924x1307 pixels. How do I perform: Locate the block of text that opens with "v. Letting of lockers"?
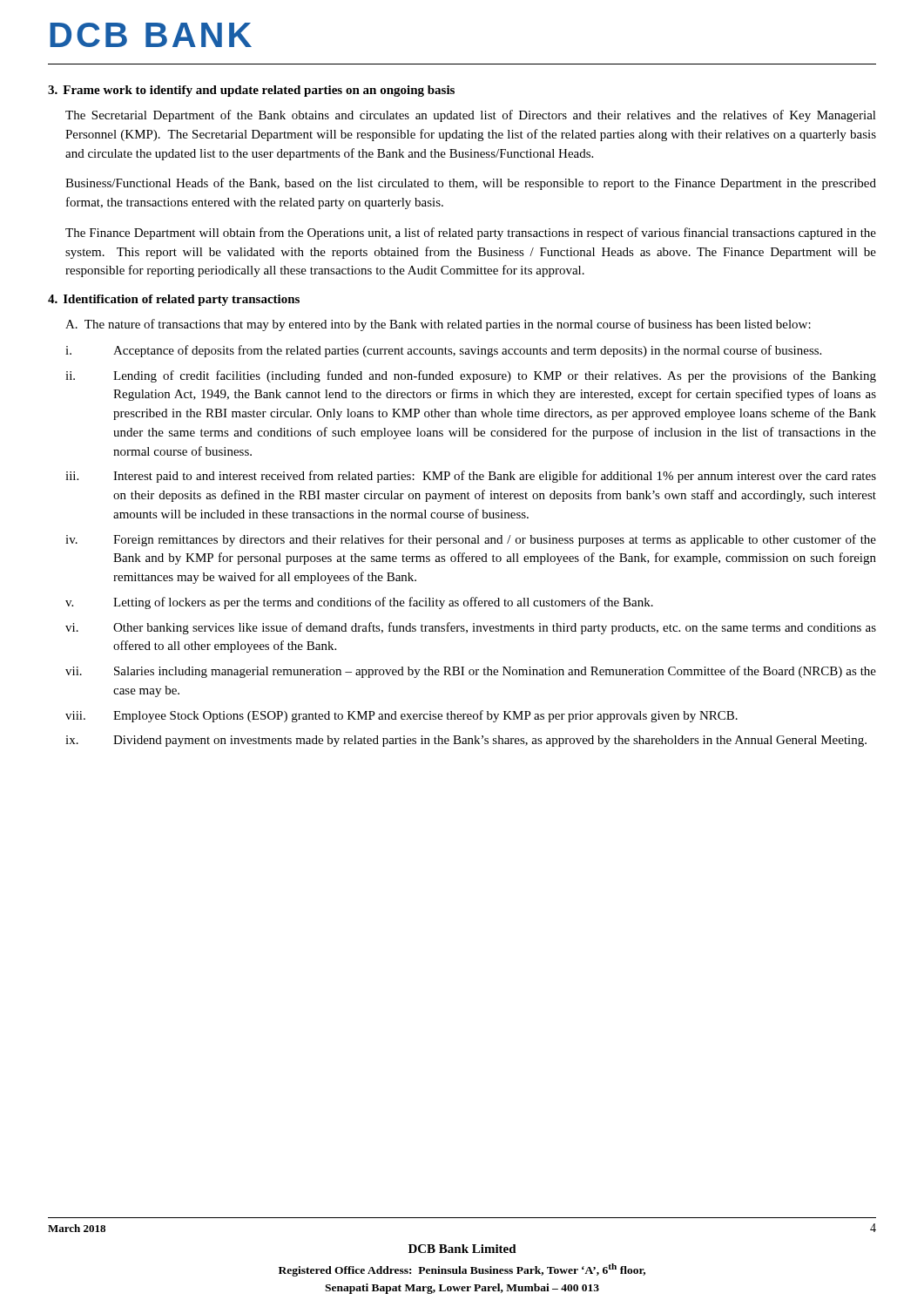(x=471, y=603)
